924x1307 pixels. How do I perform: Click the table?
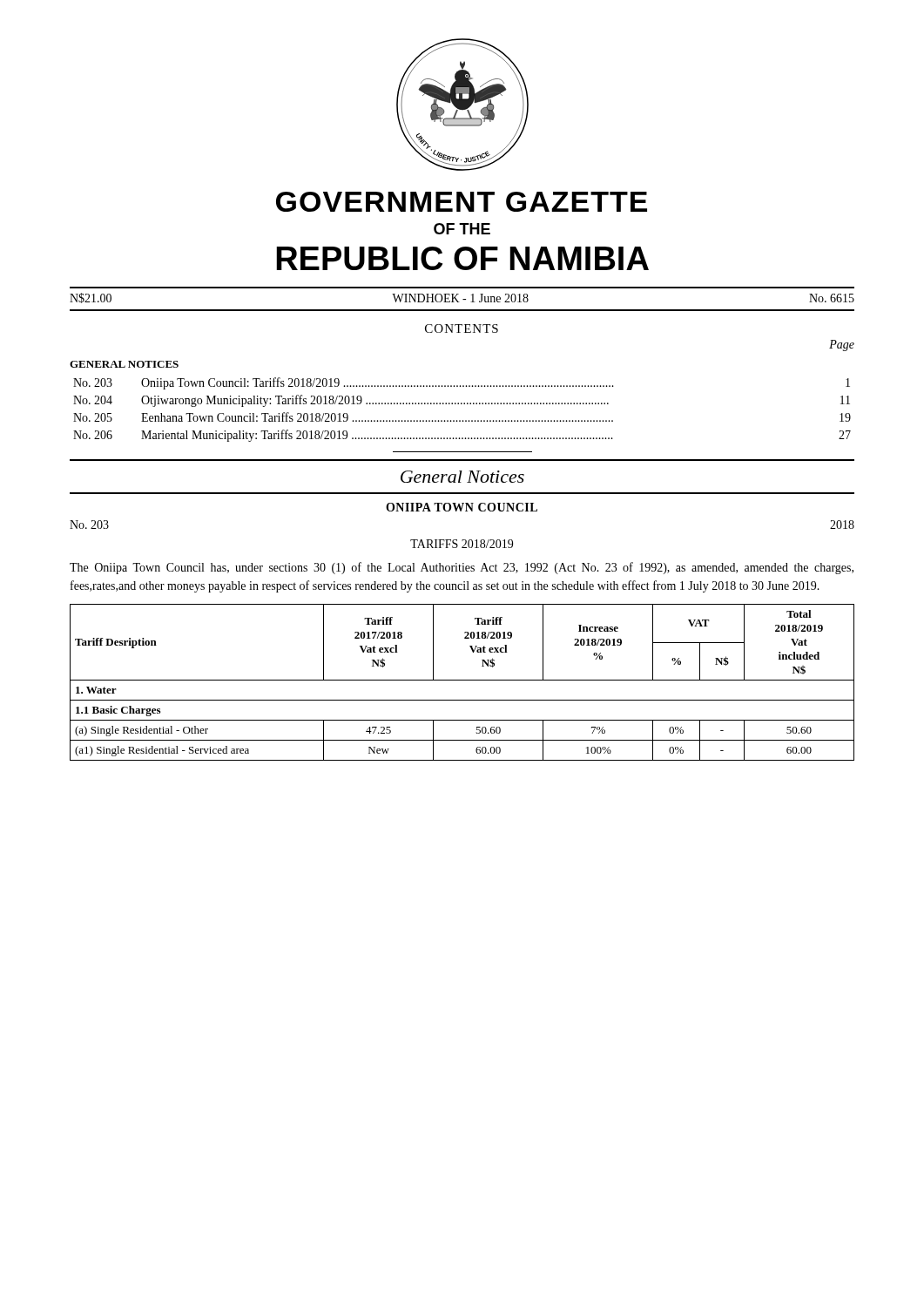(462, 682)
